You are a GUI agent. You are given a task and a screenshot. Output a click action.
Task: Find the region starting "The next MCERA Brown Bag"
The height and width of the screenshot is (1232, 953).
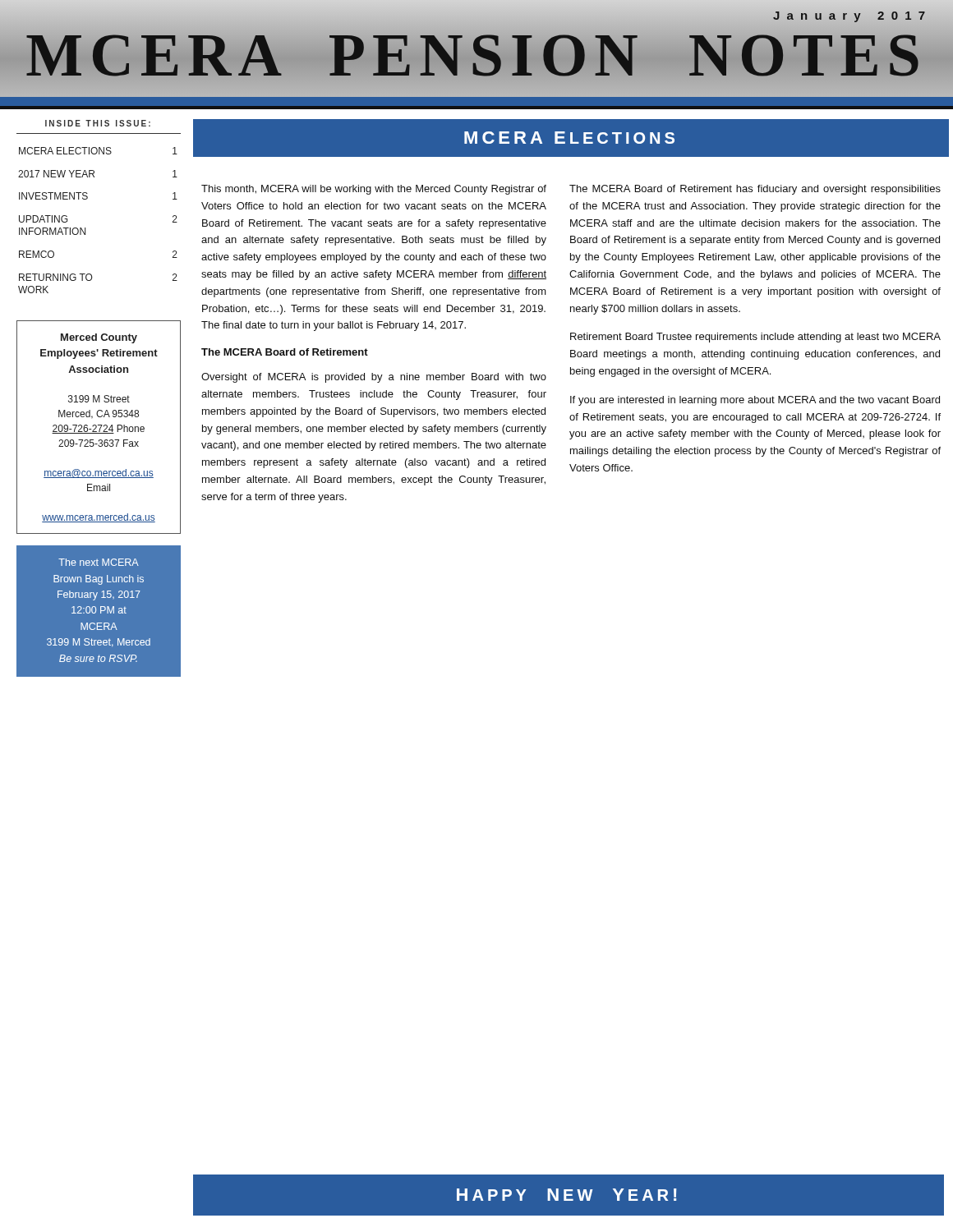click(99, 611)
